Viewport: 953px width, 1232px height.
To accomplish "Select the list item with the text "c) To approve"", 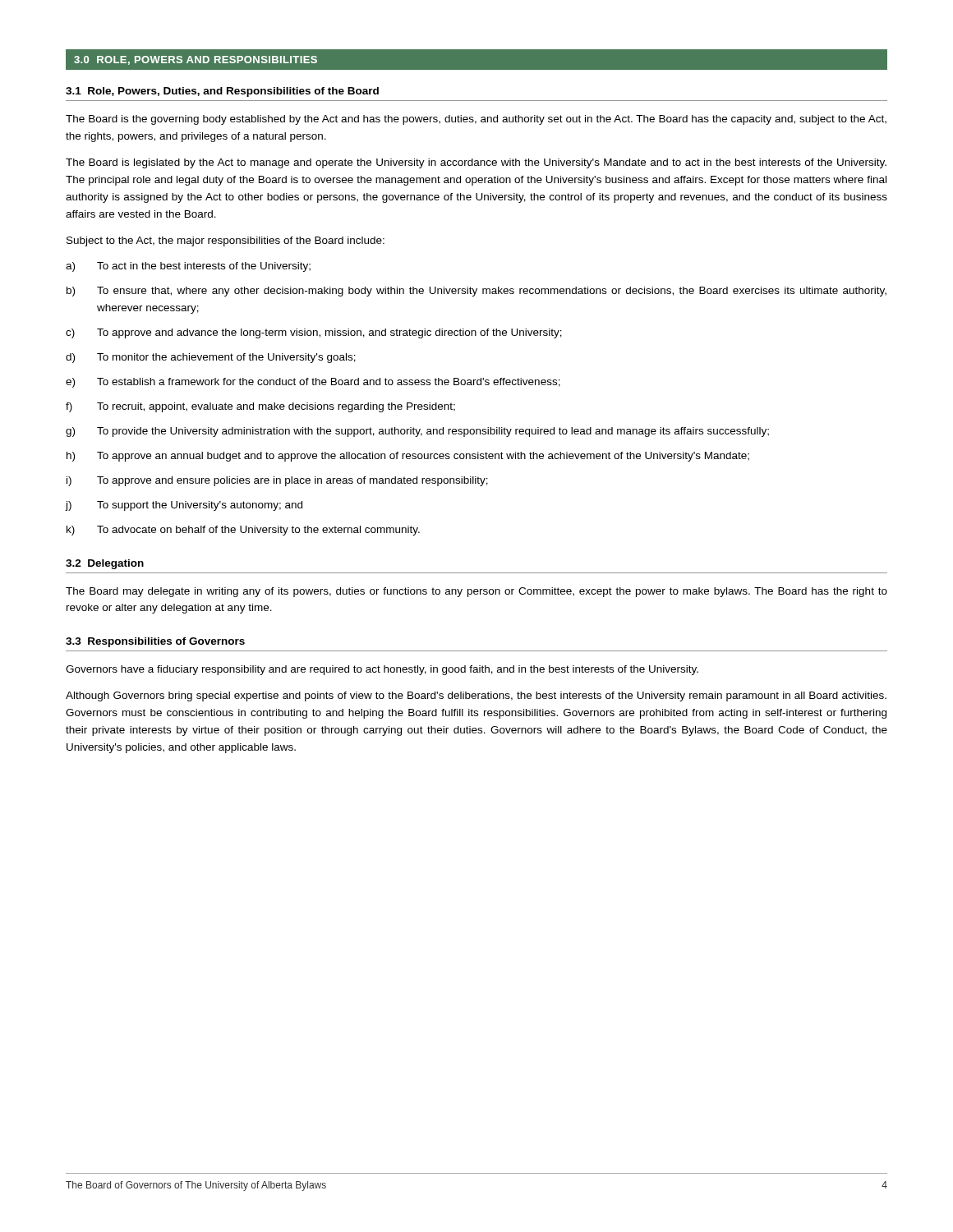I will pos(476,333).
